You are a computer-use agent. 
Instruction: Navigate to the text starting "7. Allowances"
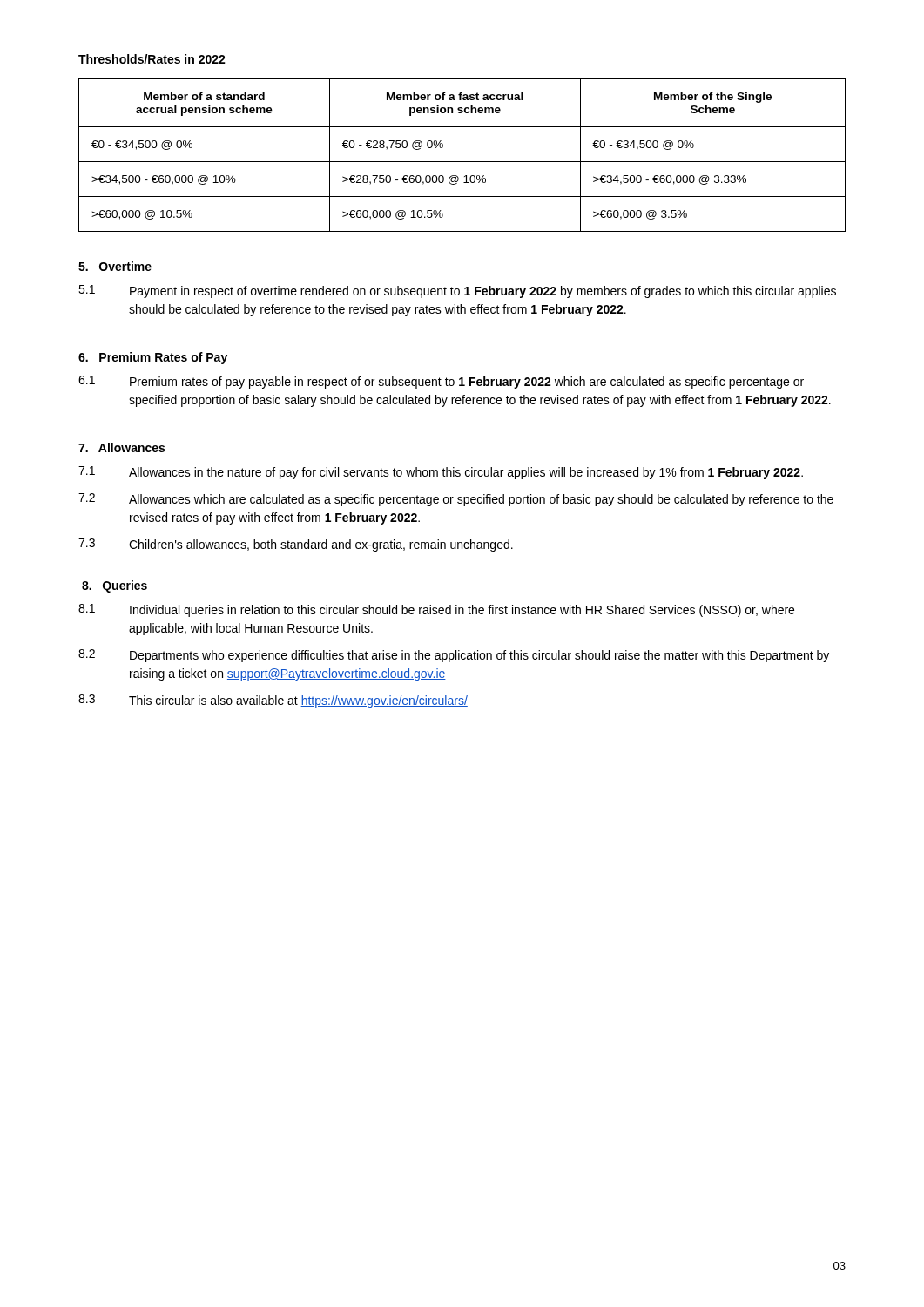coord(122,448)
